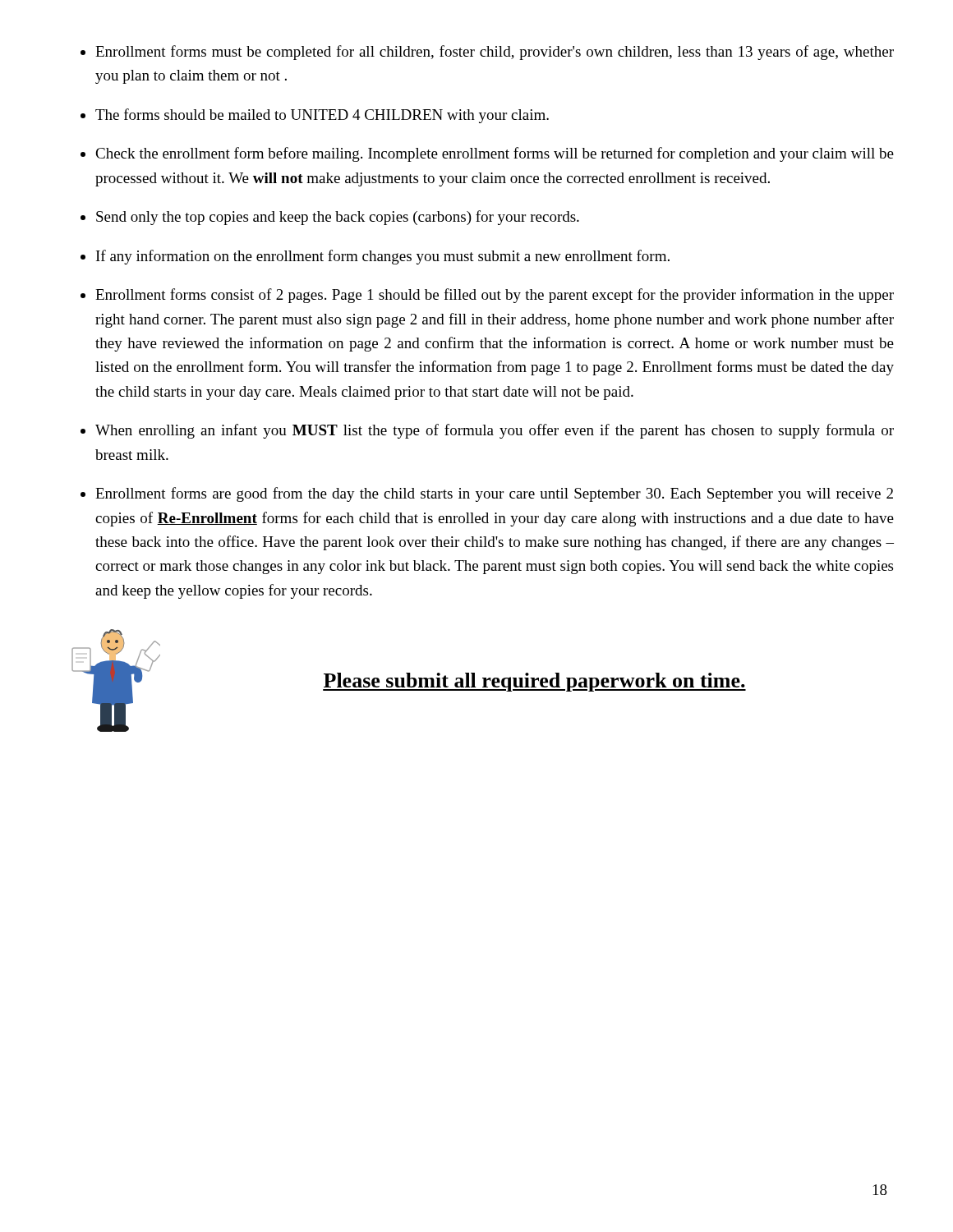
Task: Find the block on this page that starts "When enrolling an infant you MUST list the"
Action: (x=480, y=442)
